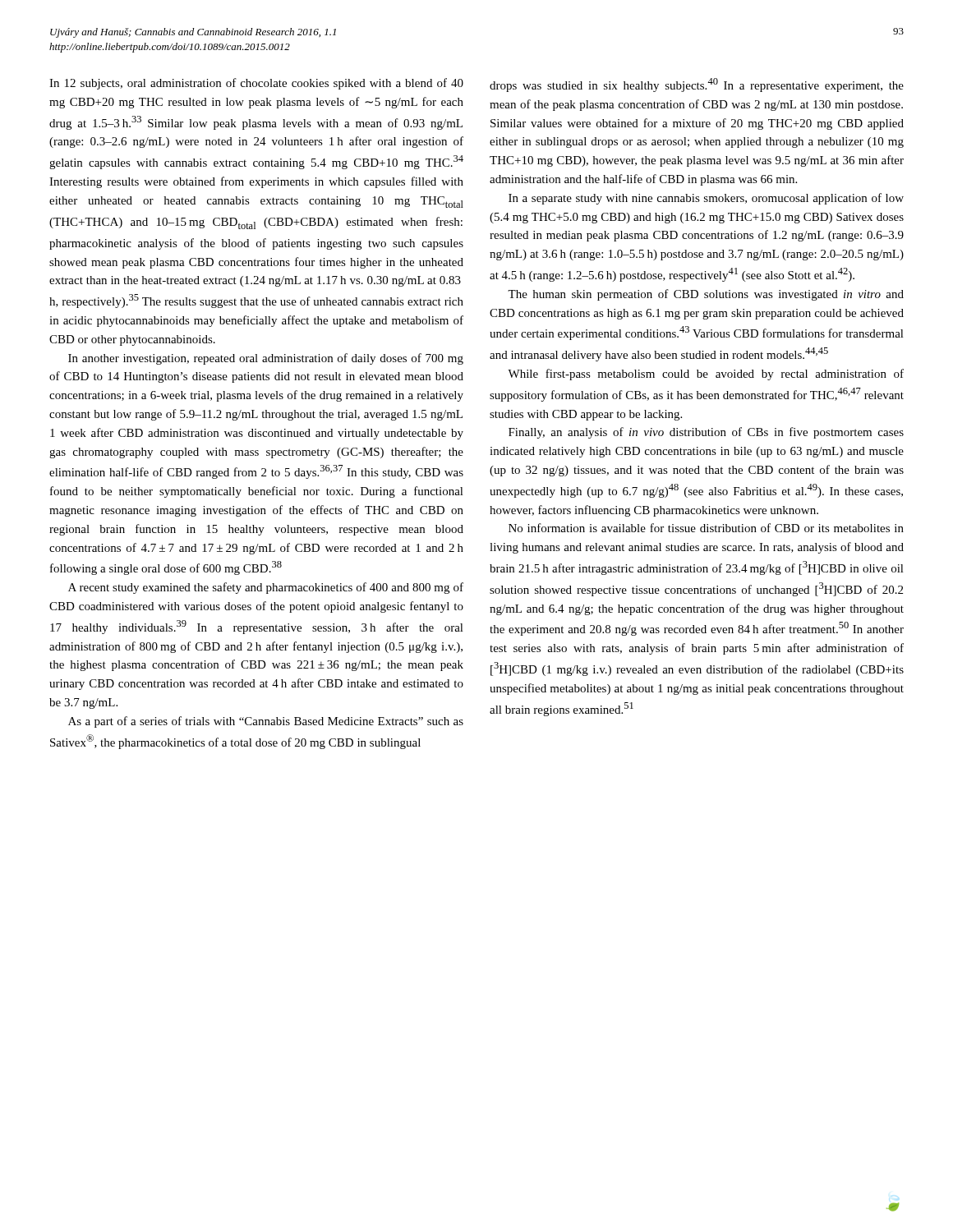Locate the block of text that opens with "A recent study examined the safety"
The height and width of the screenshot is (1232, 953).
pos(256,645)
